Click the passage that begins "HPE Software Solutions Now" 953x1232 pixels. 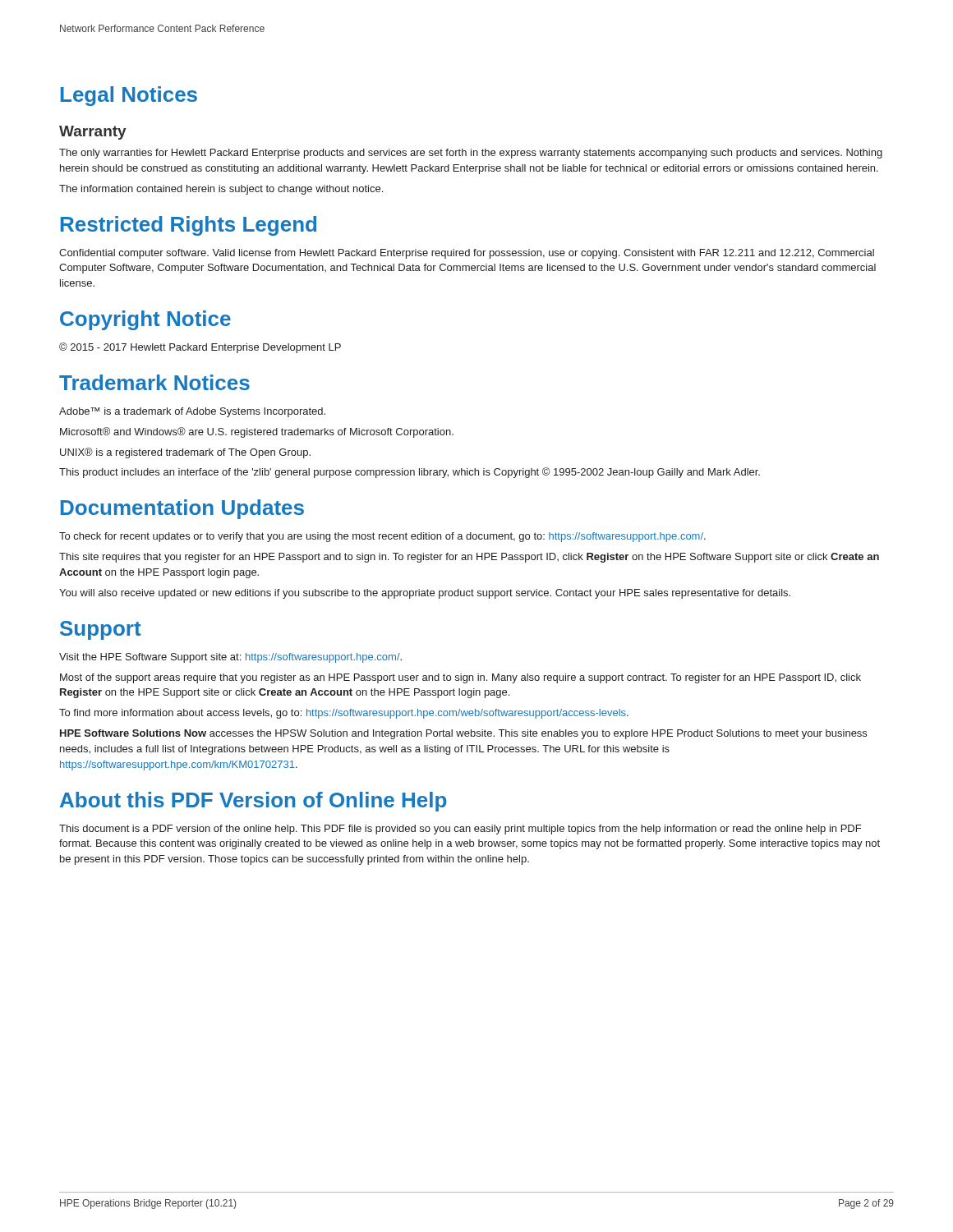point(476,749)
